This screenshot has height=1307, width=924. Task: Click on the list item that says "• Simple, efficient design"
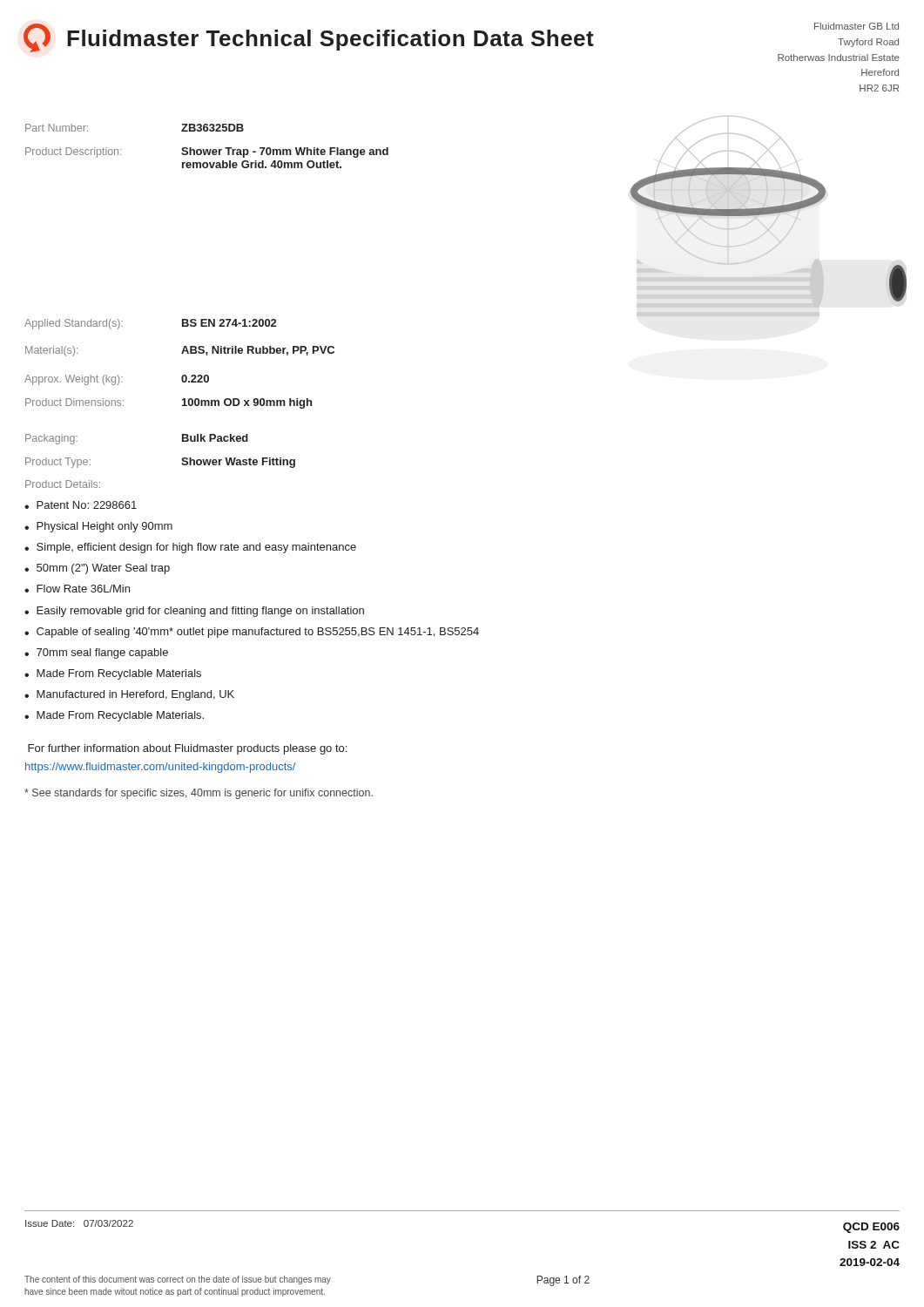coord(190,549)
